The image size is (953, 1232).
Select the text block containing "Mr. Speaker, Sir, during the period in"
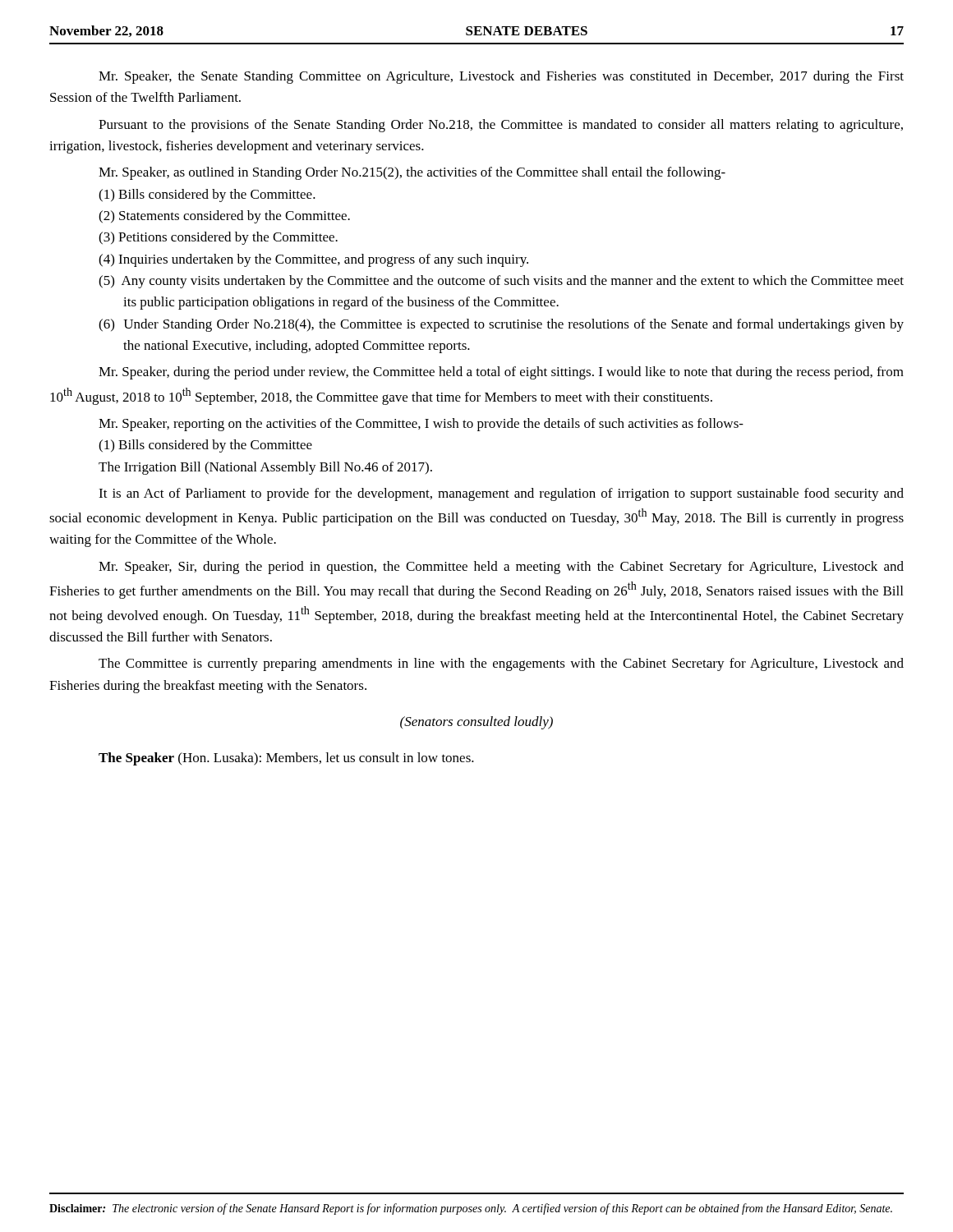(476, 602)
